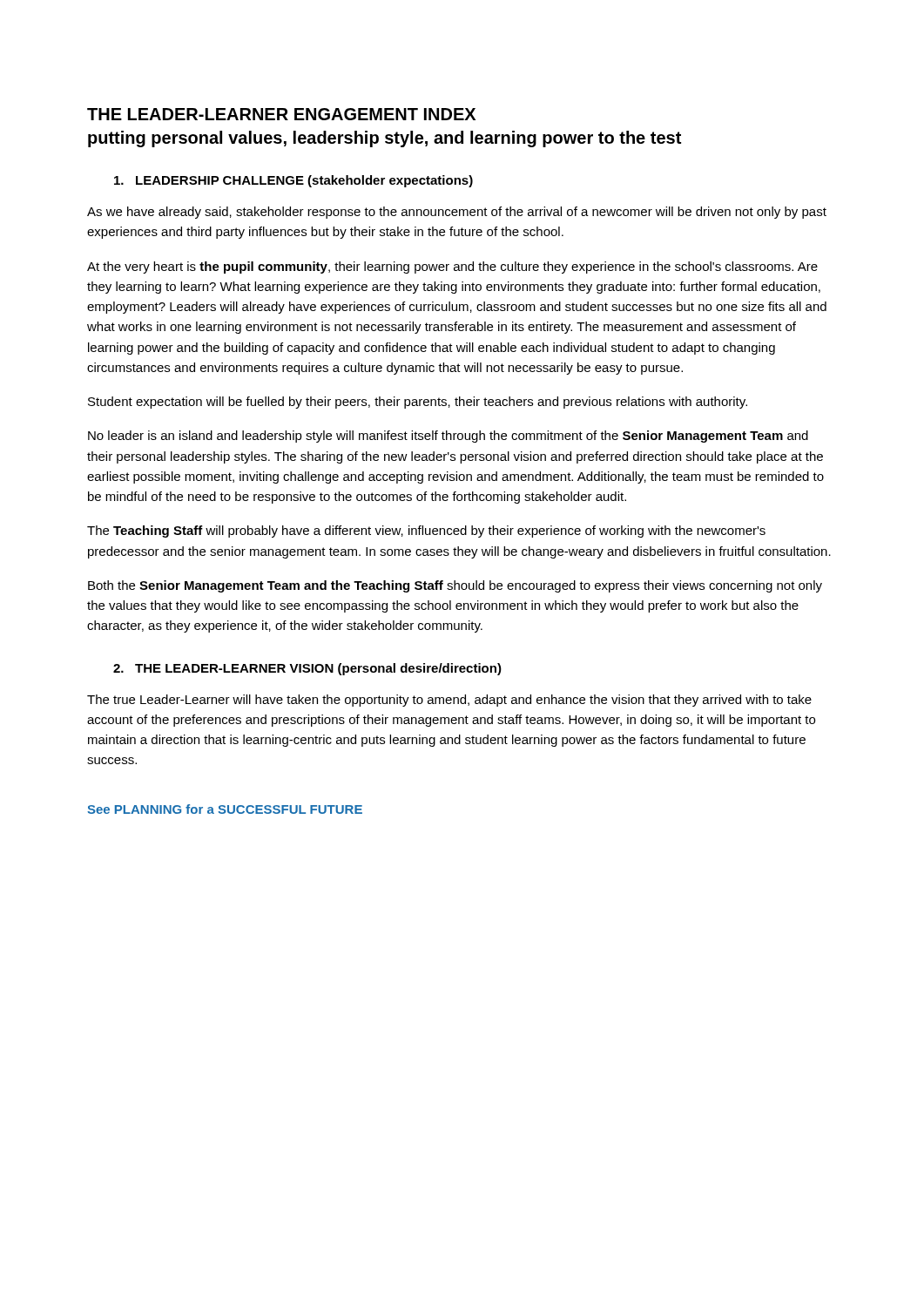Image resolution: width=924 pixels, height=1307 pixels.
Task: Navigate to the text starting "The true Leader-Learner"
Action: click(452, 729)
